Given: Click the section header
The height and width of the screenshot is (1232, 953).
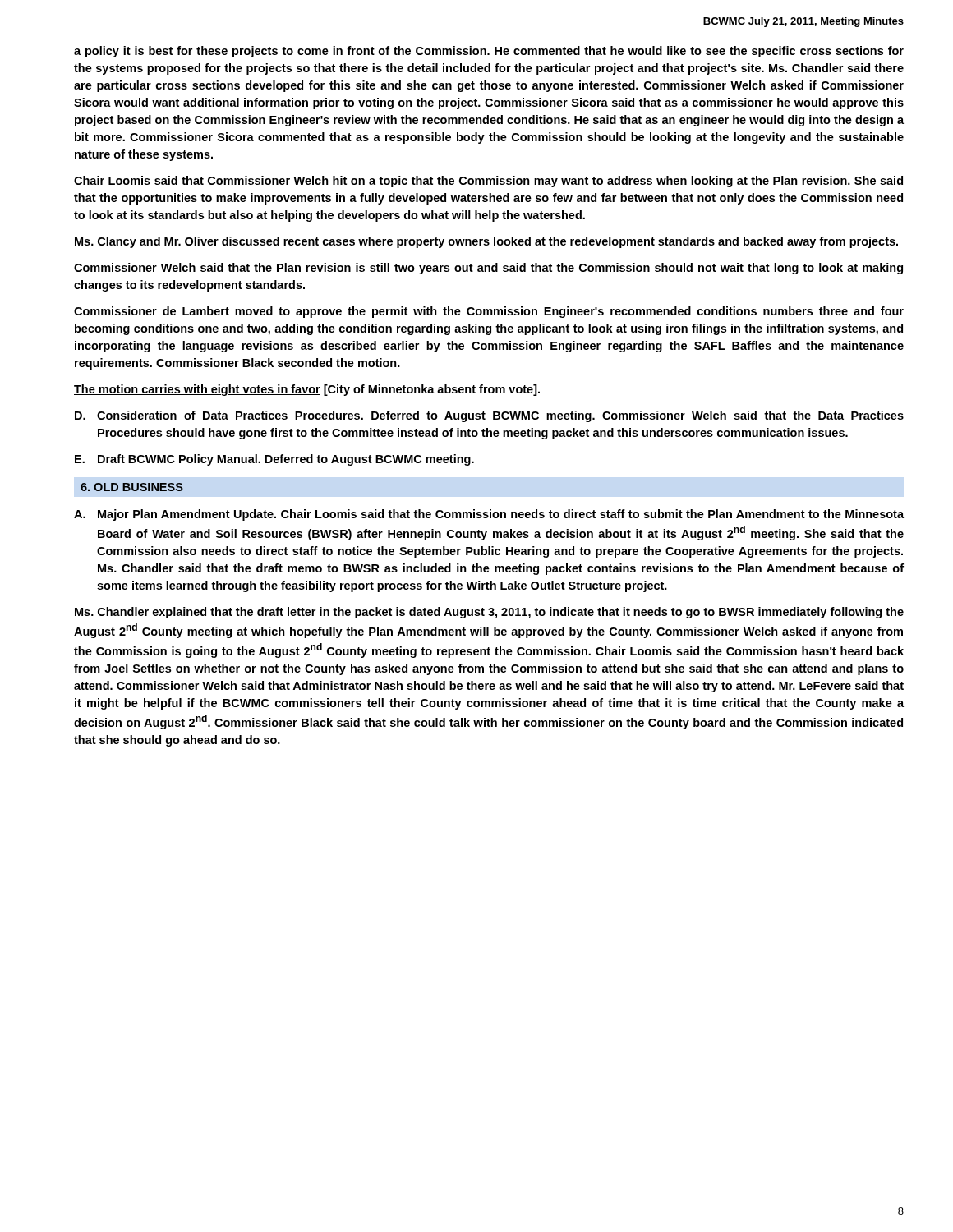Looking at the screenshot, I should click(x=132, y=487).
